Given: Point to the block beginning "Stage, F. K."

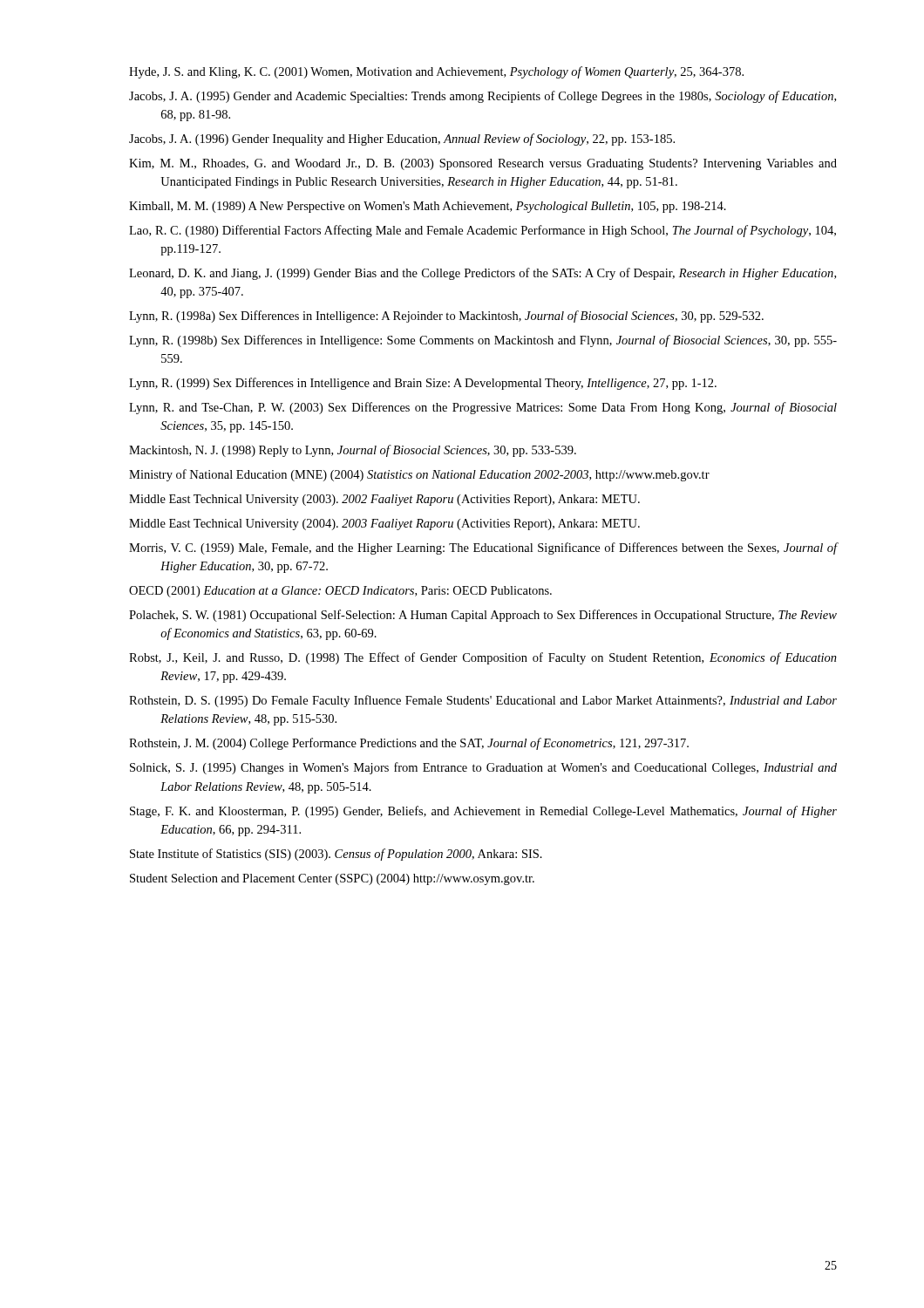Looking at the screenshot, I should tap(483, 820).
